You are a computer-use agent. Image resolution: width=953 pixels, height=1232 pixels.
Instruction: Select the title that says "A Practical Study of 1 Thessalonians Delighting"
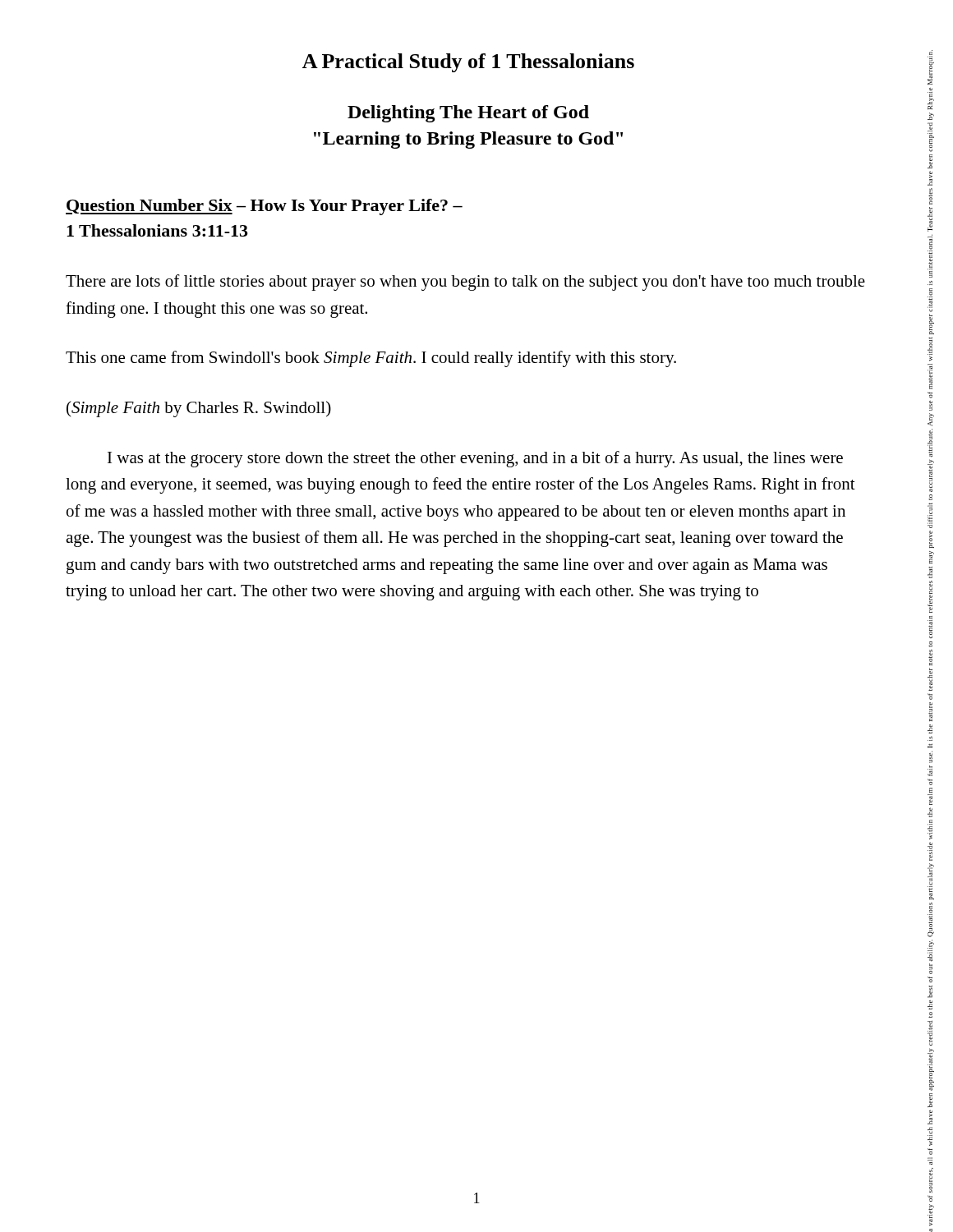point(468,101)
